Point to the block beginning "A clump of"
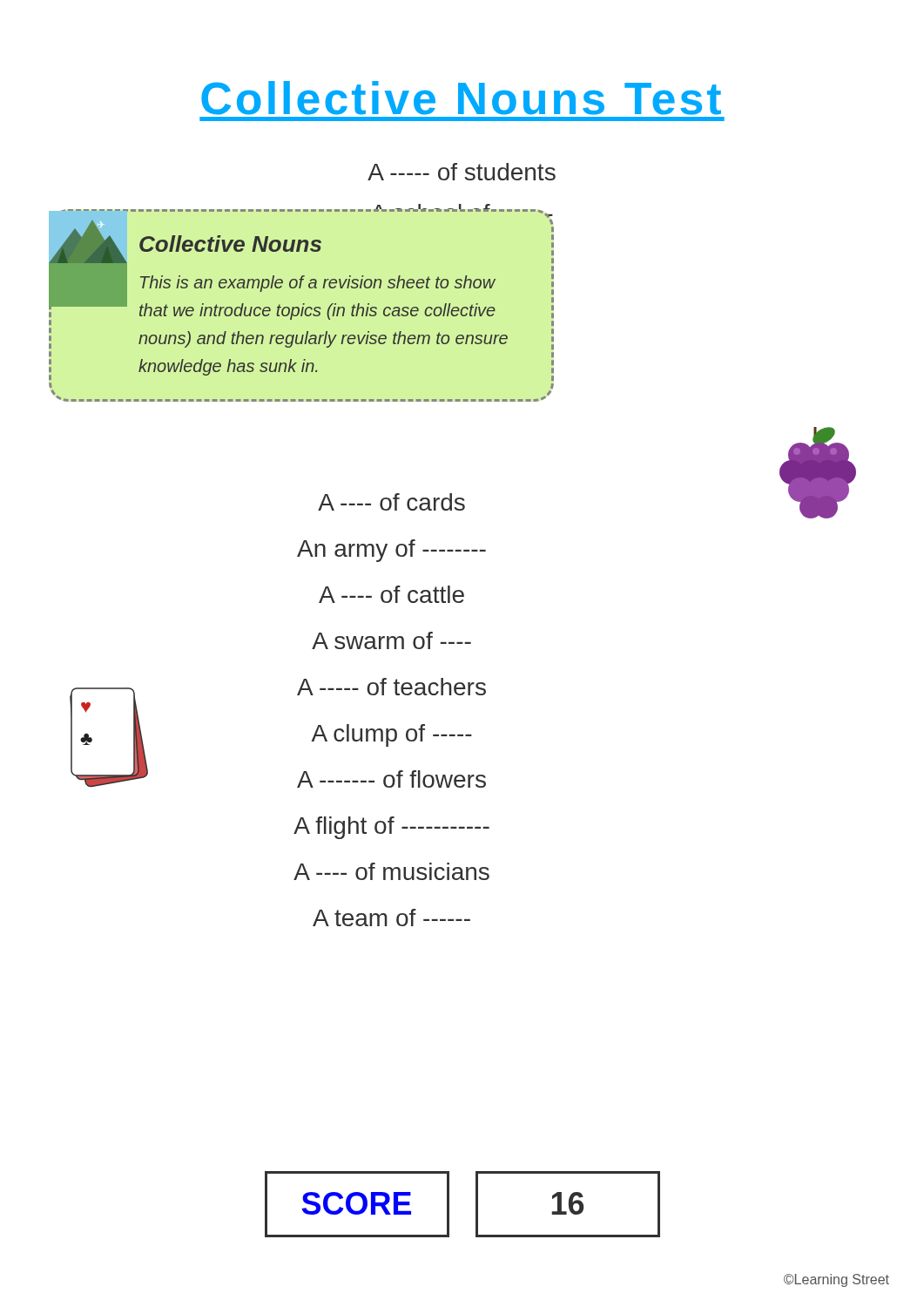Image resolution: width=924 pixels, height=1307 pixels. pos(392,733)
